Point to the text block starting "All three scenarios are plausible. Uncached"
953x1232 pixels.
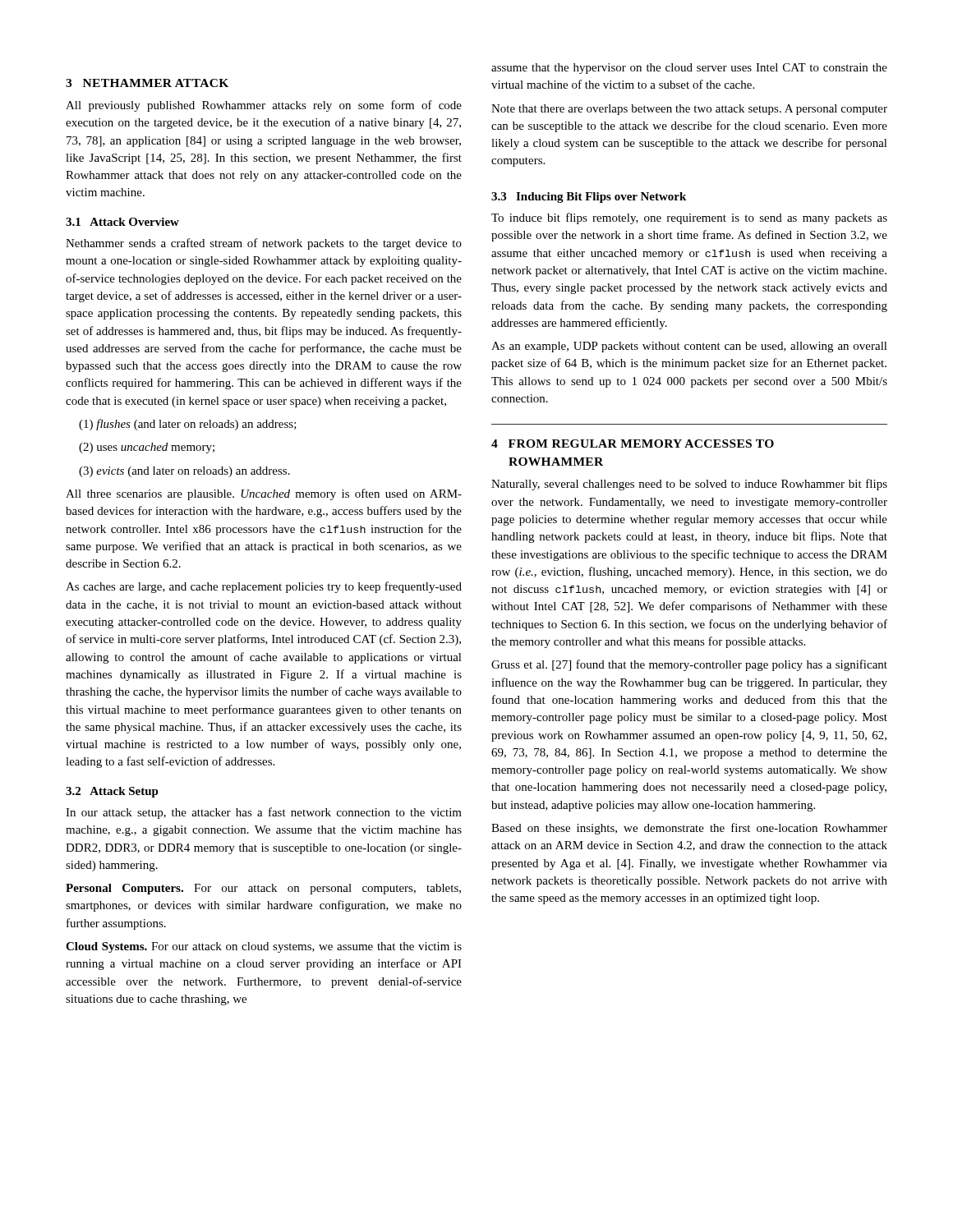(264, 628)
